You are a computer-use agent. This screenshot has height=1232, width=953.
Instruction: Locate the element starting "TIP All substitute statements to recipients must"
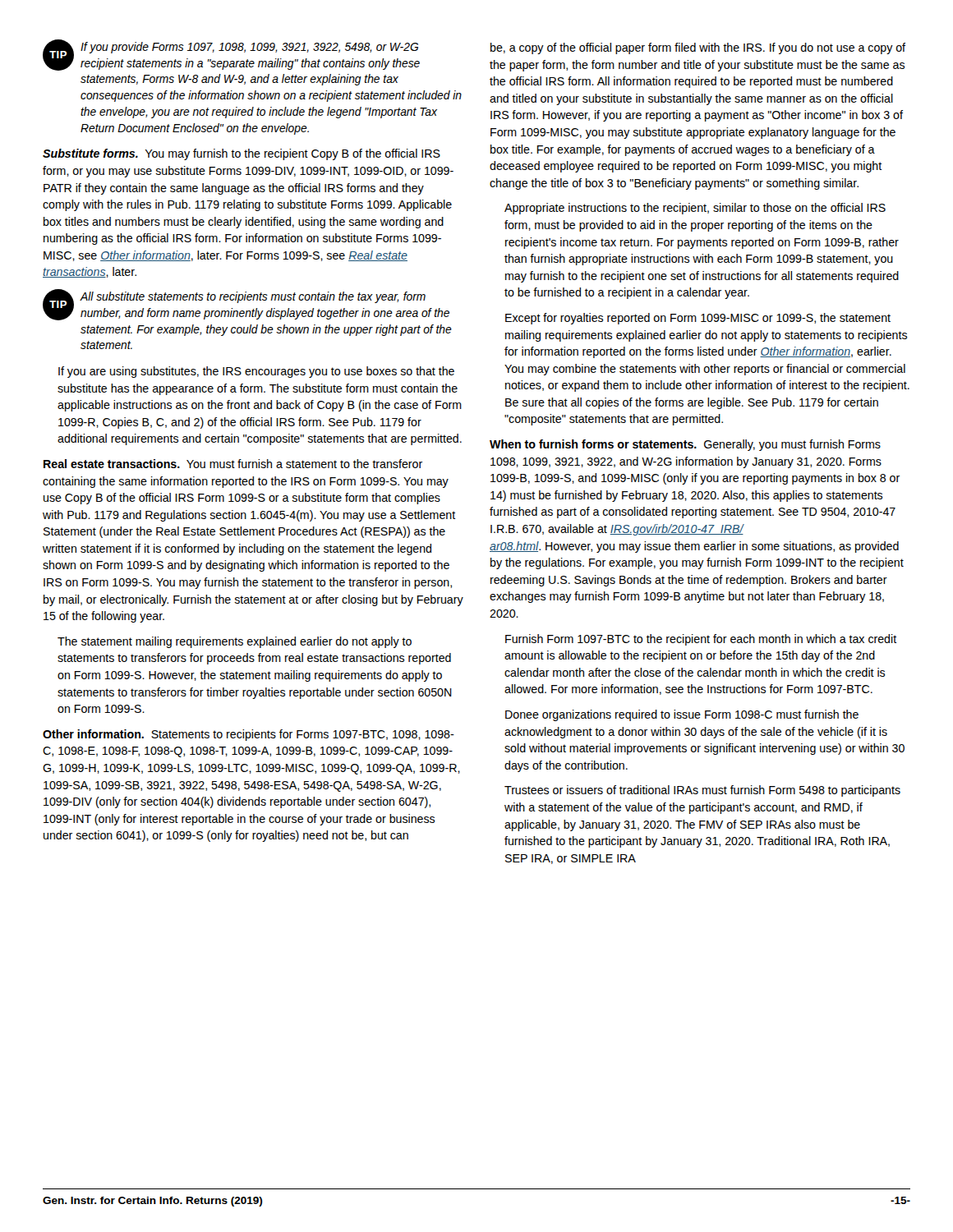click(x=253, y=322)
